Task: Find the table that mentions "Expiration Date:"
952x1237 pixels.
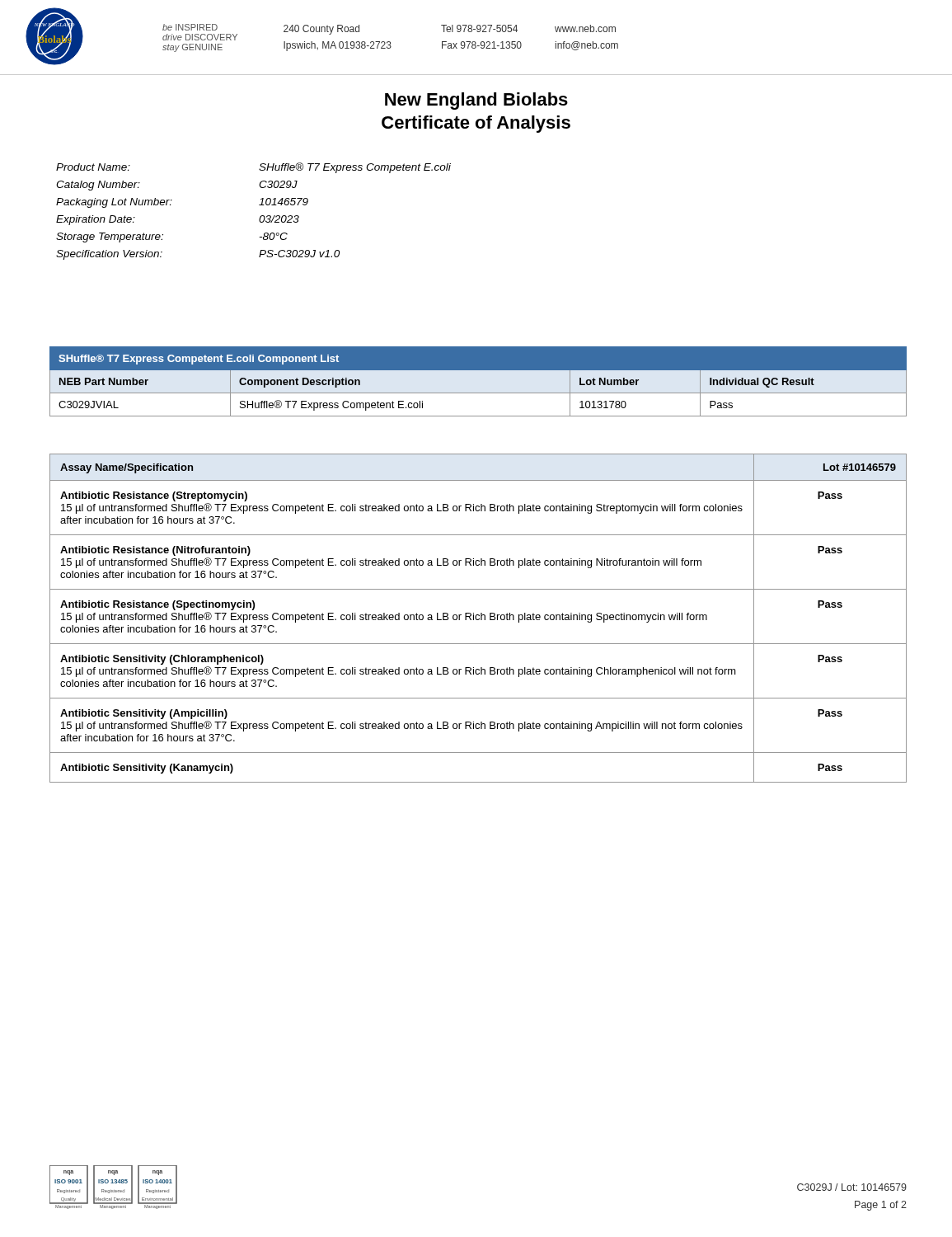Action: [338, 210]
